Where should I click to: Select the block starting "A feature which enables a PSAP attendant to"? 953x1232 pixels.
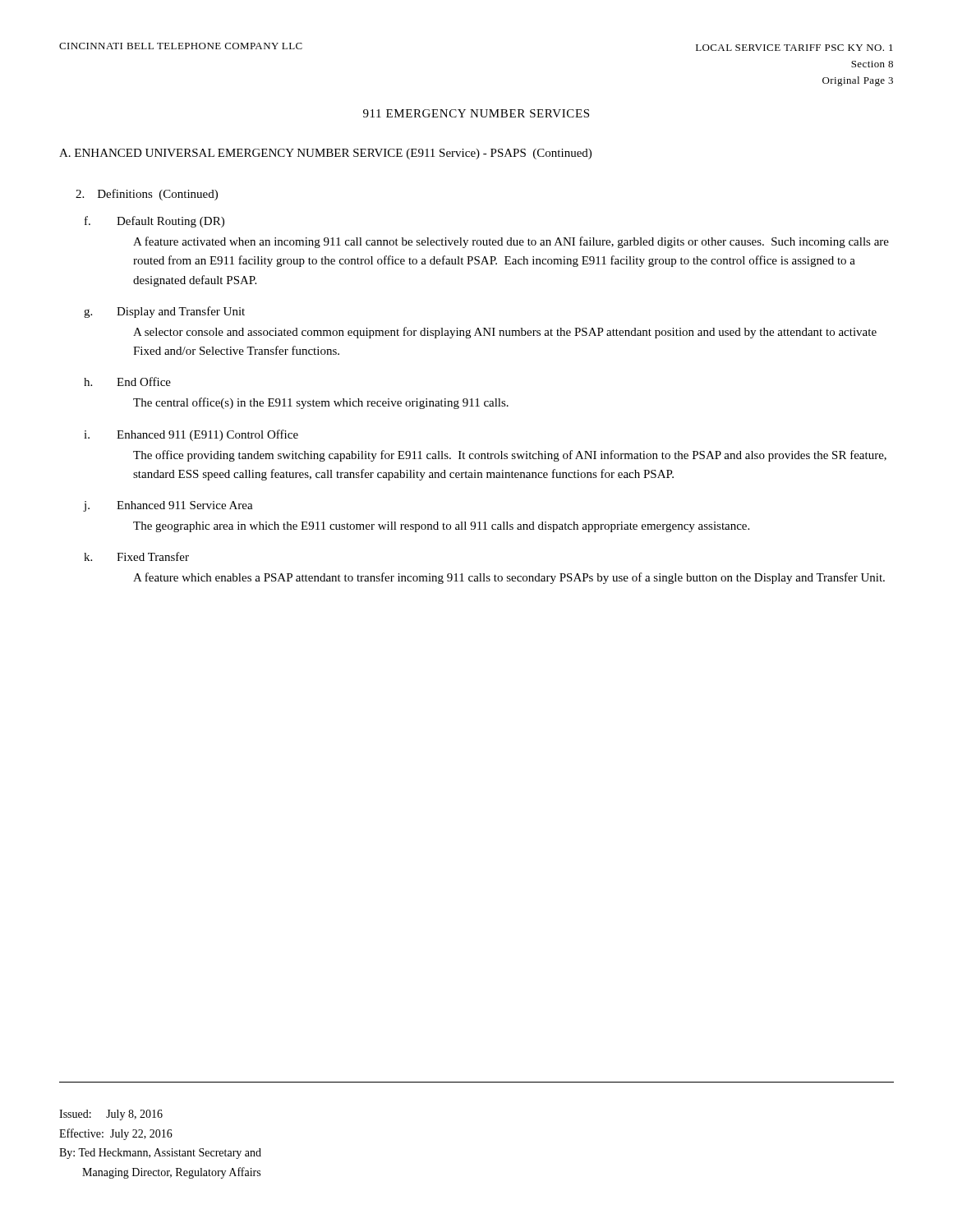click(x=509, y=578)
